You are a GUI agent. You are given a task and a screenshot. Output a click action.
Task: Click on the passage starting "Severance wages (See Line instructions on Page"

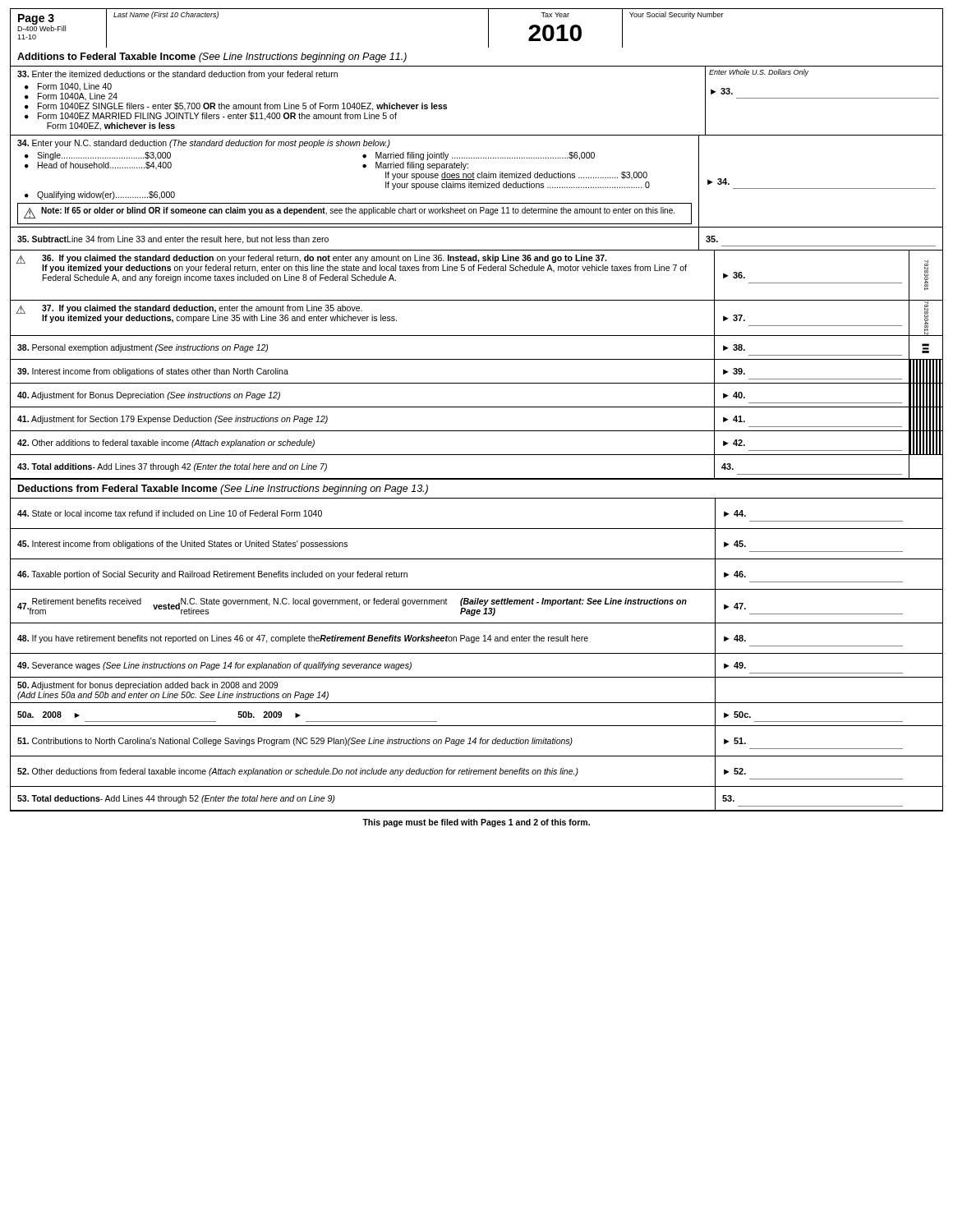tap(476, 665)
